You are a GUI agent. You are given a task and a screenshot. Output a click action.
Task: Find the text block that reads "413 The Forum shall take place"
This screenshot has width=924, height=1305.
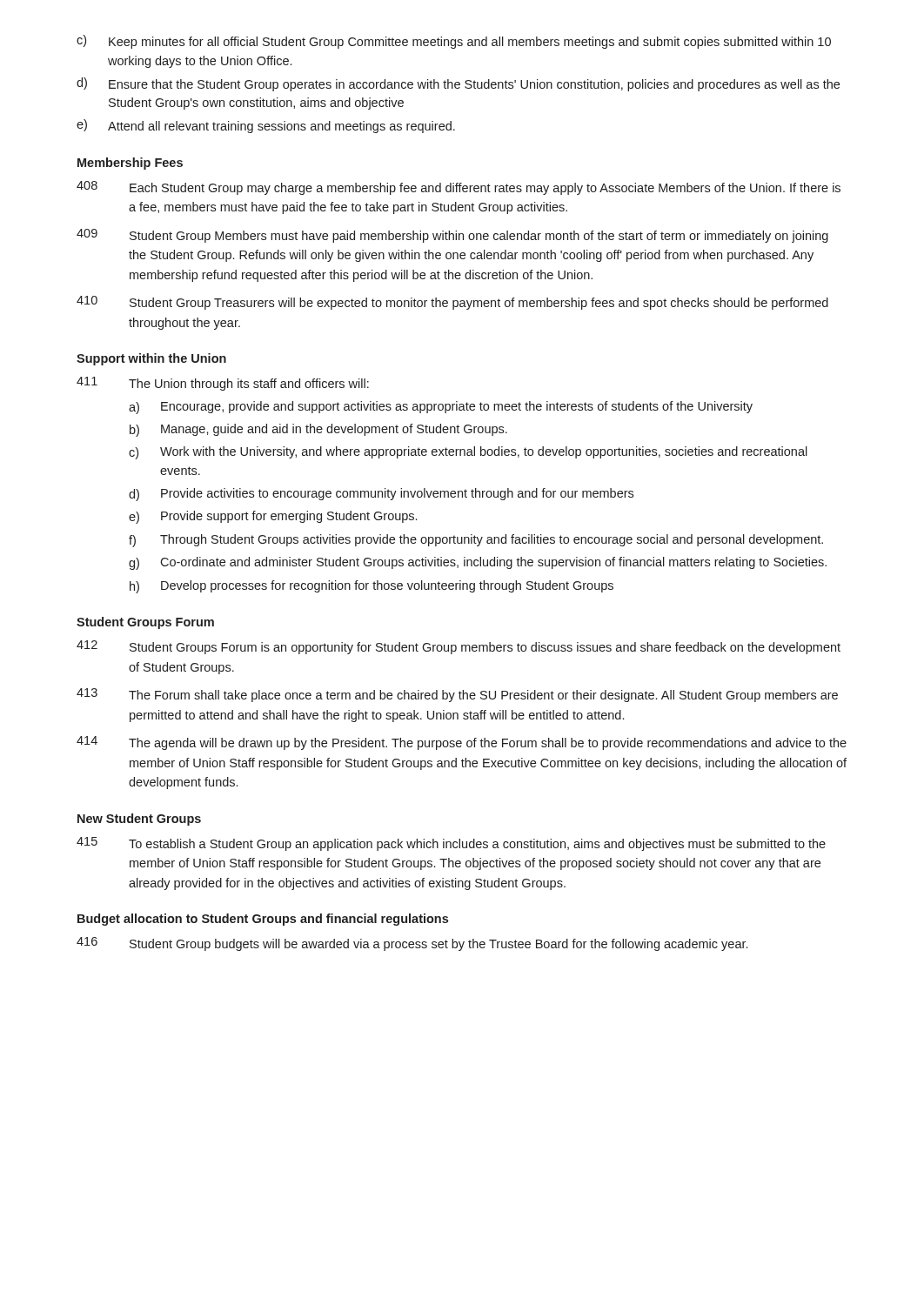(x=462, y=705)
